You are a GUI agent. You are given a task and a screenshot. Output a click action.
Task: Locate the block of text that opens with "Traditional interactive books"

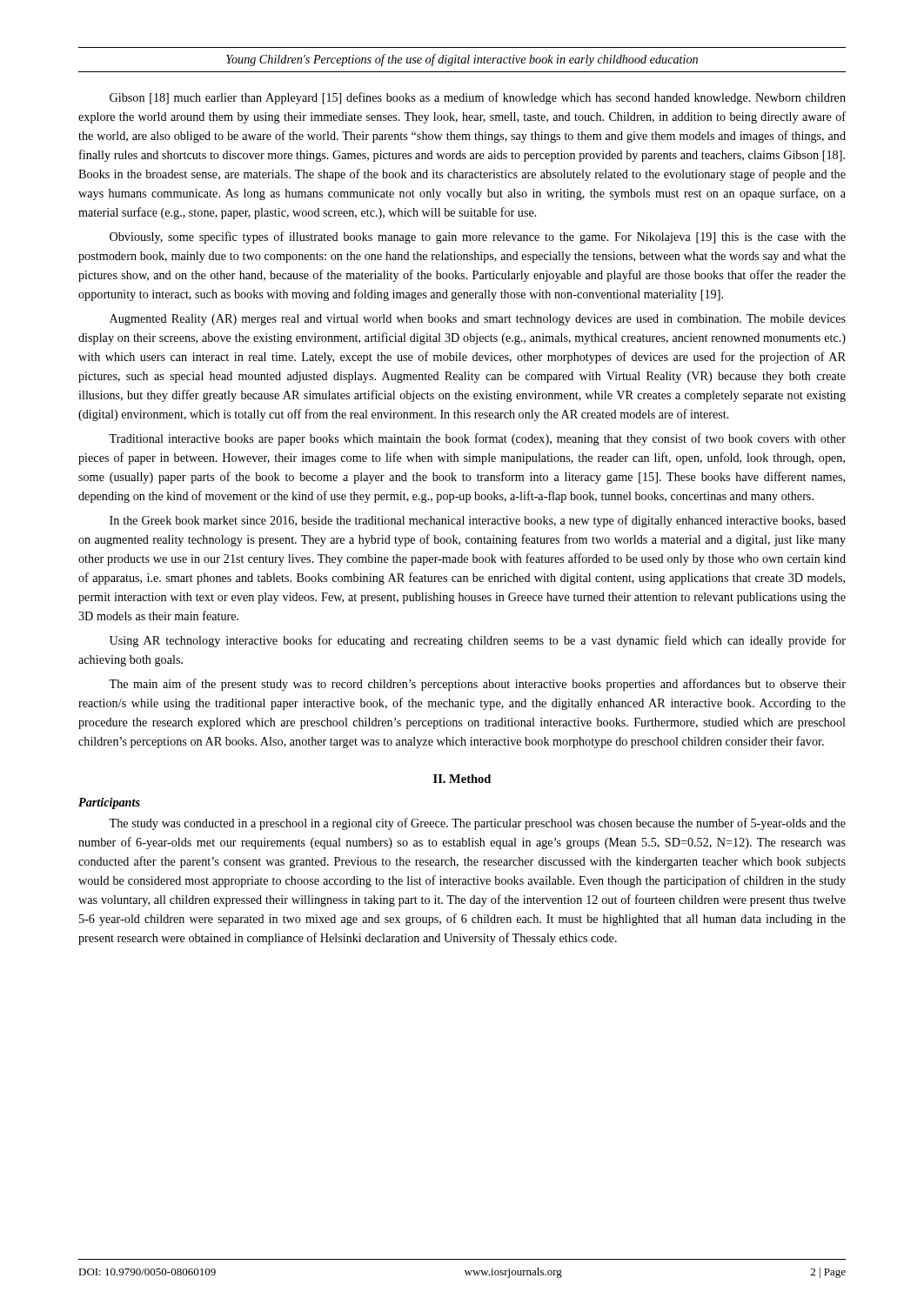tap(462, 467)
